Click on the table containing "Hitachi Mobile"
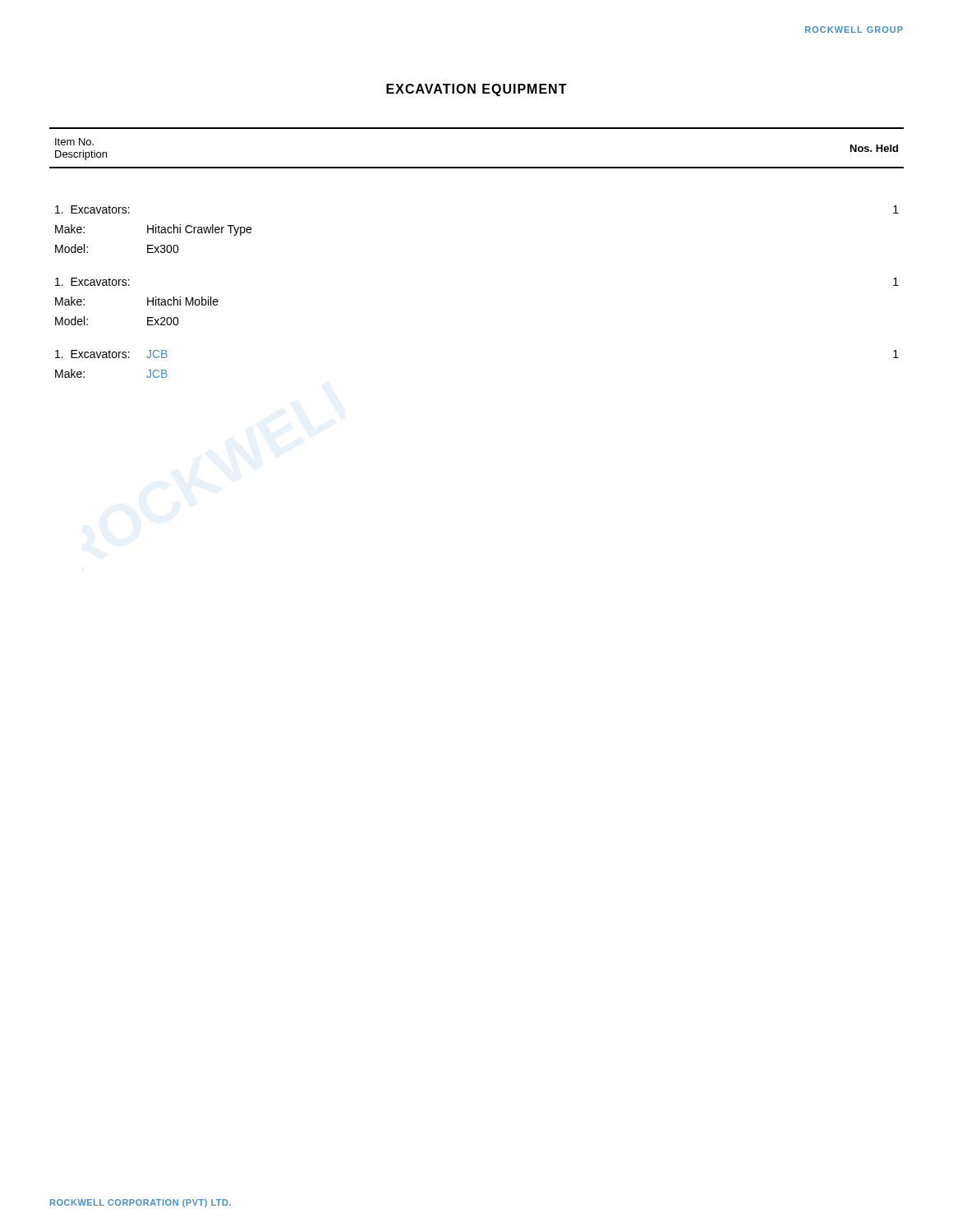The image size is (953, 1232). click(476, 255)
